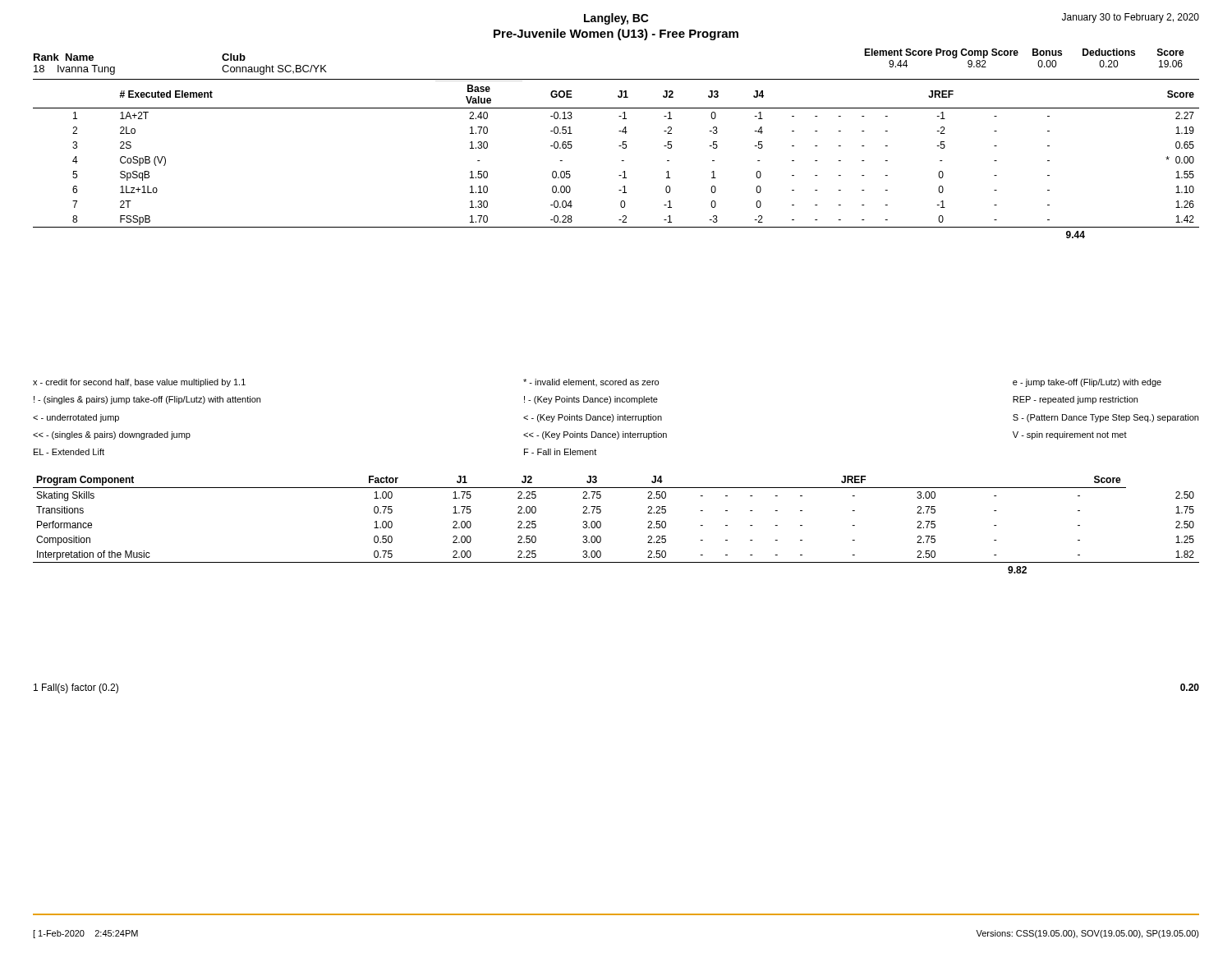Point to the element starting "Element Score9.44 Prog Comp Score9.82 Bonus0.00"
The height and width of the screenshot is (953, 1232).
(x=1030, y=58)
